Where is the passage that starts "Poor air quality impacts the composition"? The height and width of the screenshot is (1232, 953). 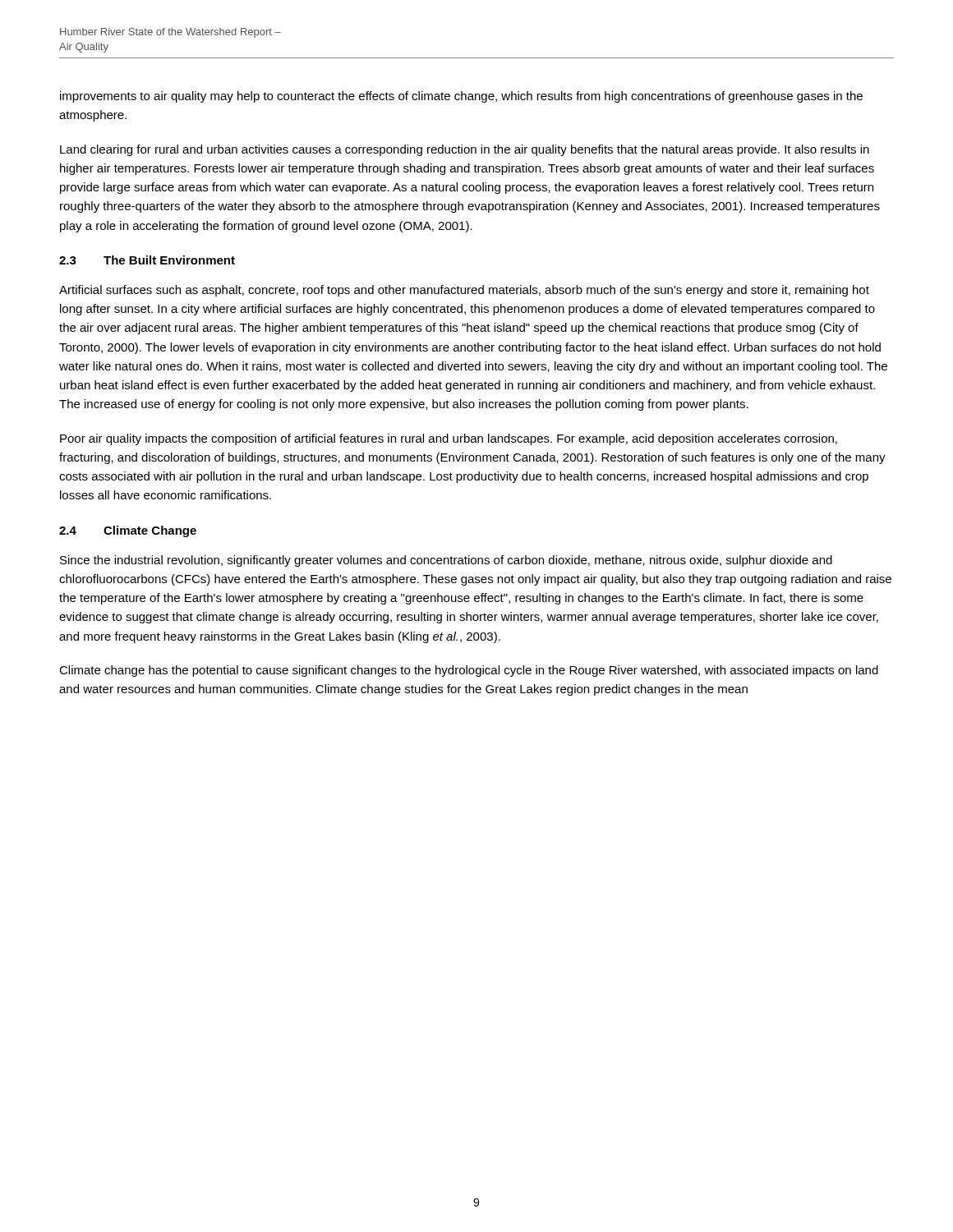[476, 467]
